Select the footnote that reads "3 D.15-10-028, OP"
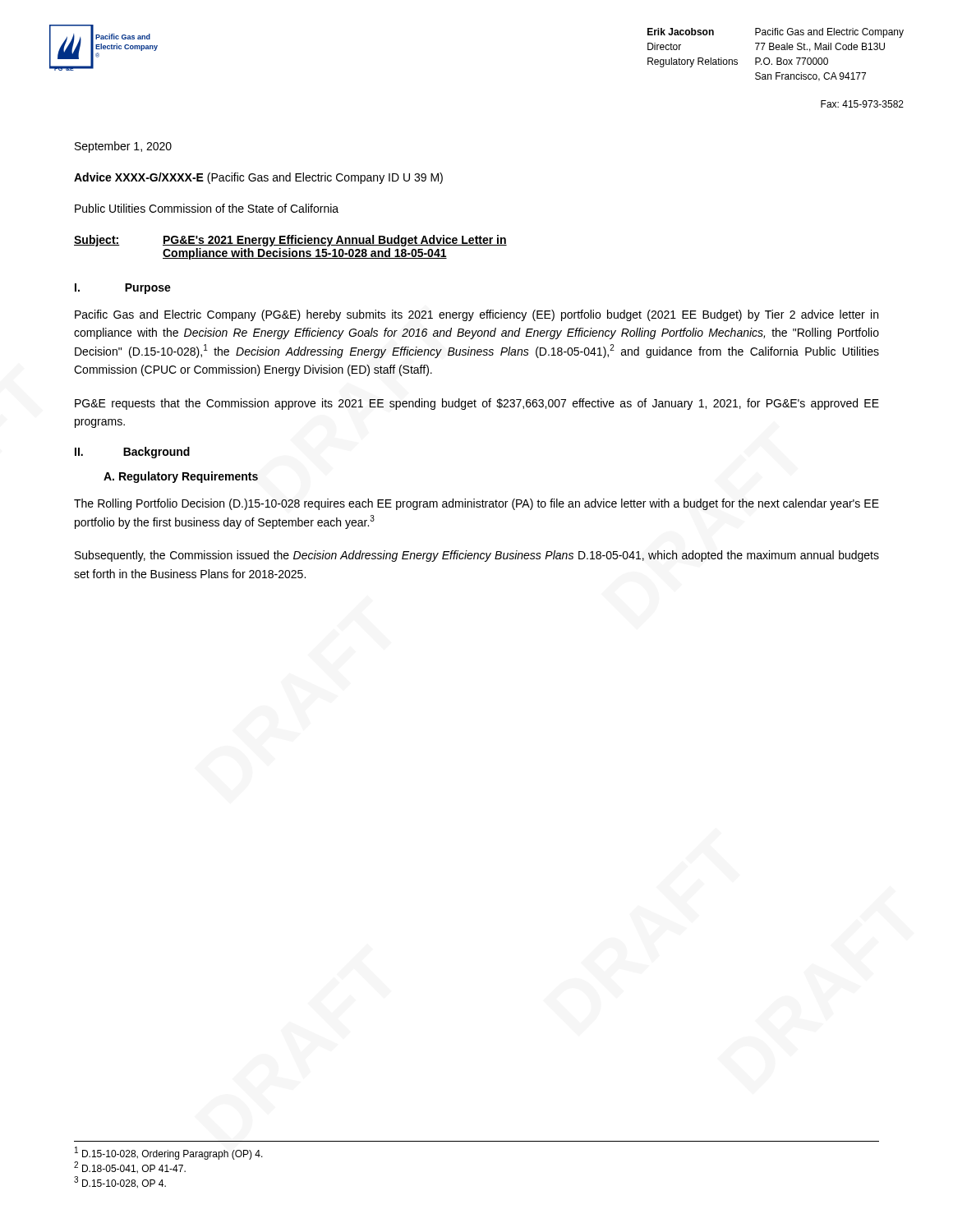Viewport: 953px width, 1232px height. coord(120,1183)
